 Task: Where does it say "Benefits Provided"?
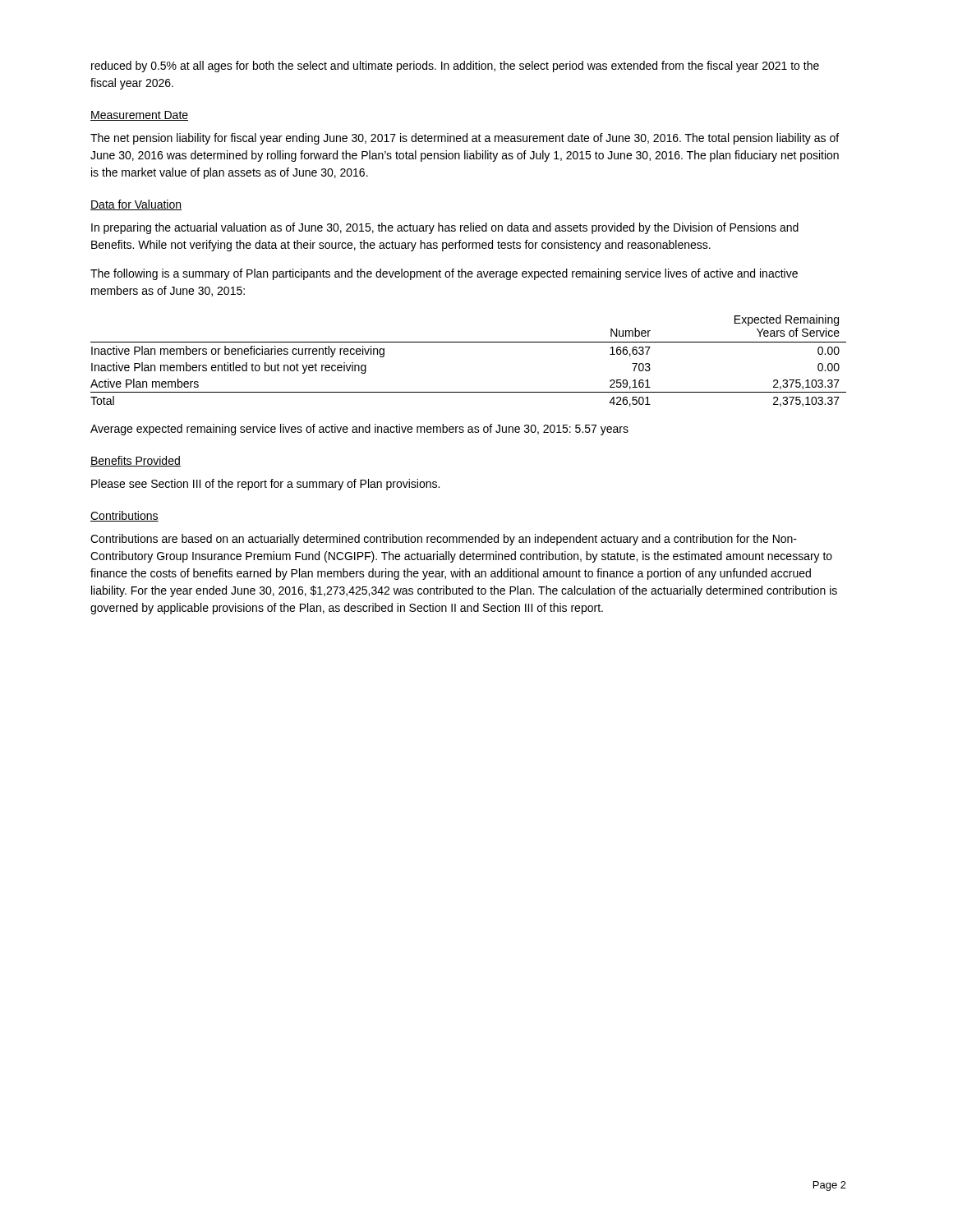click(135, 461)
